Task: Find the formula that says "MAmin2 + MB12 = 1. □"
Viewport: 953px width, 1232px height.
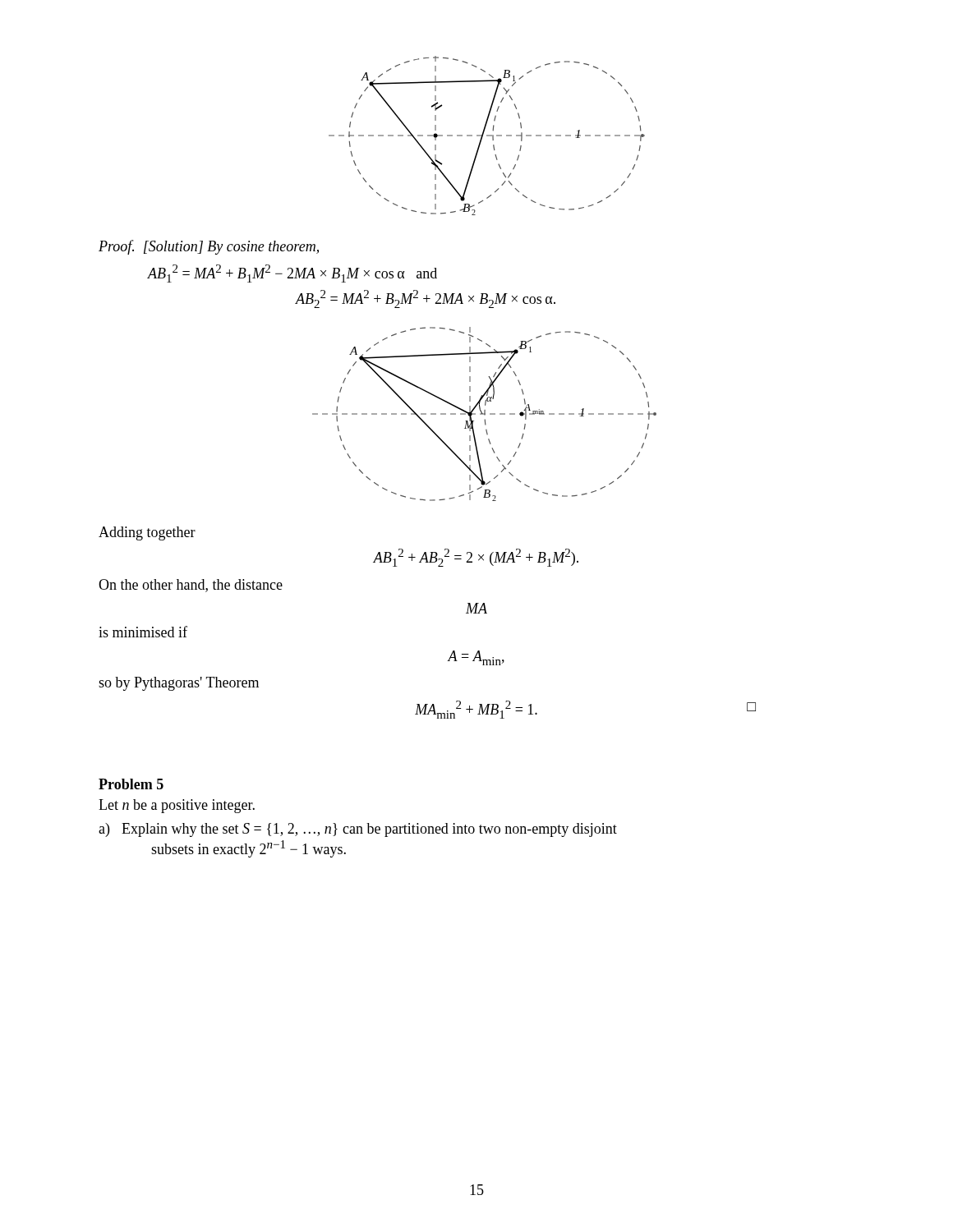Action: [x=470, y=709]
